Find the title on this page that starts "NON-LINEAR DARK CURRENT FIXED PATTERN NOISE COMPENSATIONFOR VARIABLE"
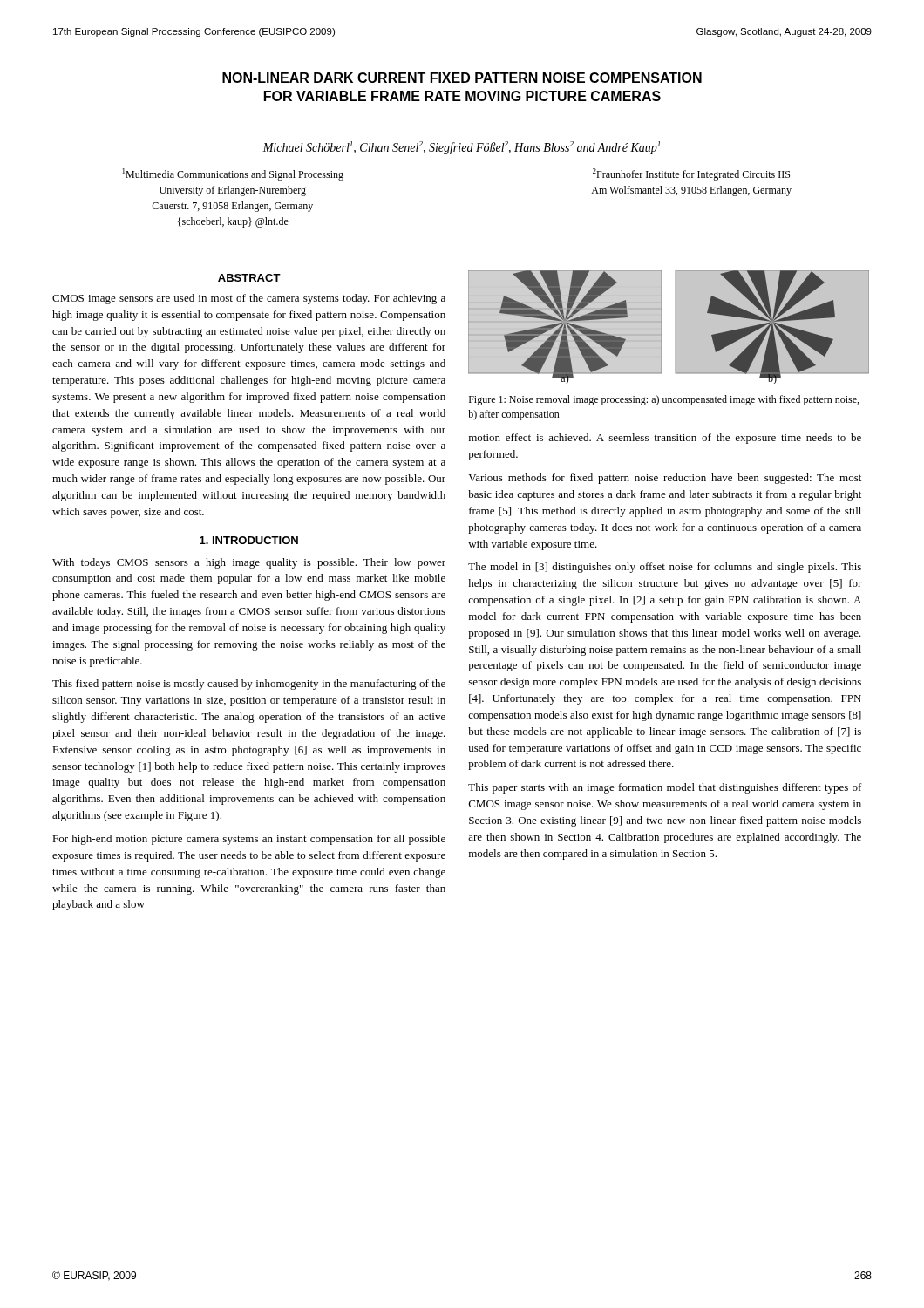Screen dimensions: 1308x924 (x=462, y=88)
